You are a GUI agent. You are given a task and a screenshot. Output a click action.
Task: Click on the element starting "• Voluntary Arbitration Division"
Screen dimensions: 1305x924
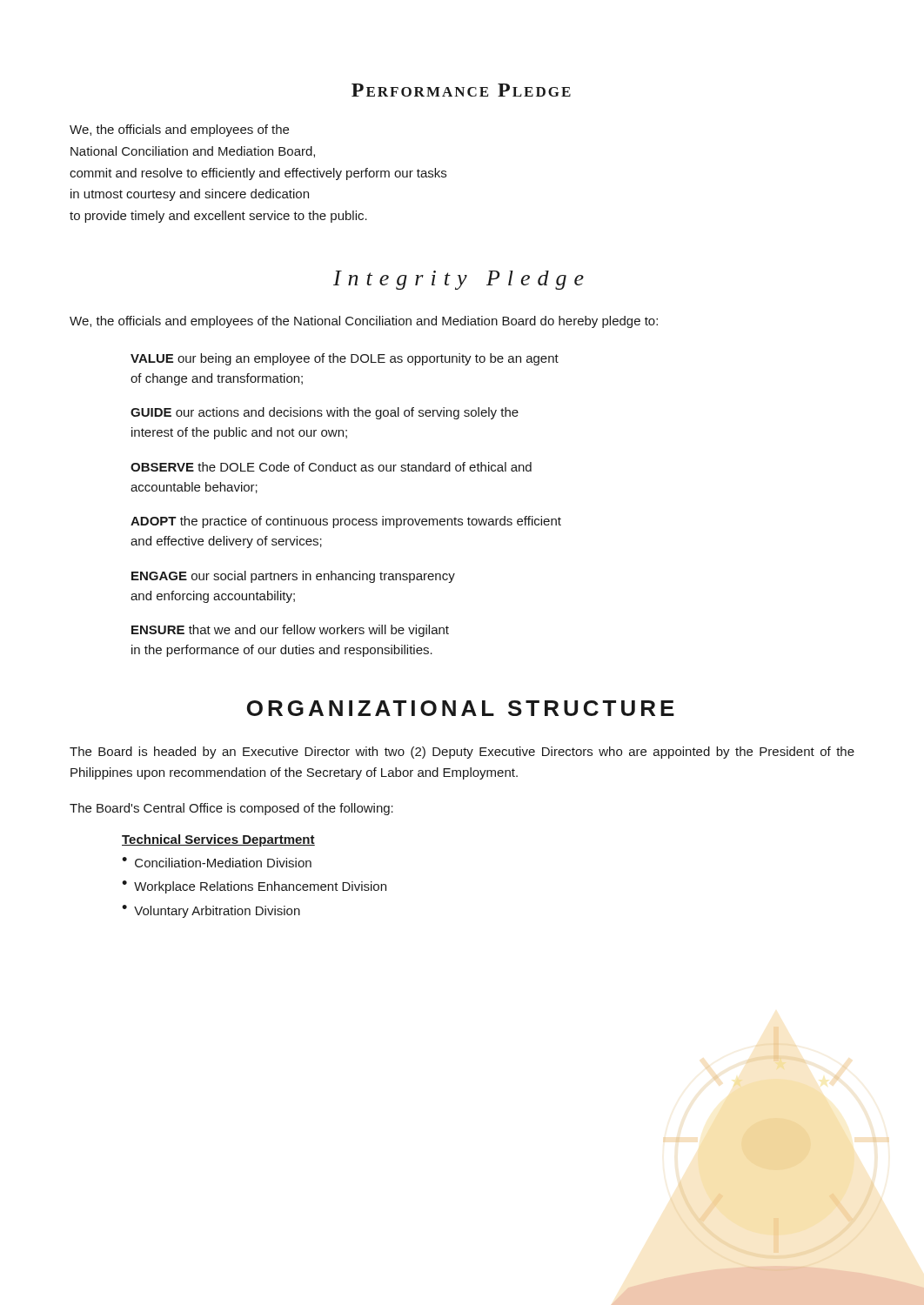(x=211, y=910)
